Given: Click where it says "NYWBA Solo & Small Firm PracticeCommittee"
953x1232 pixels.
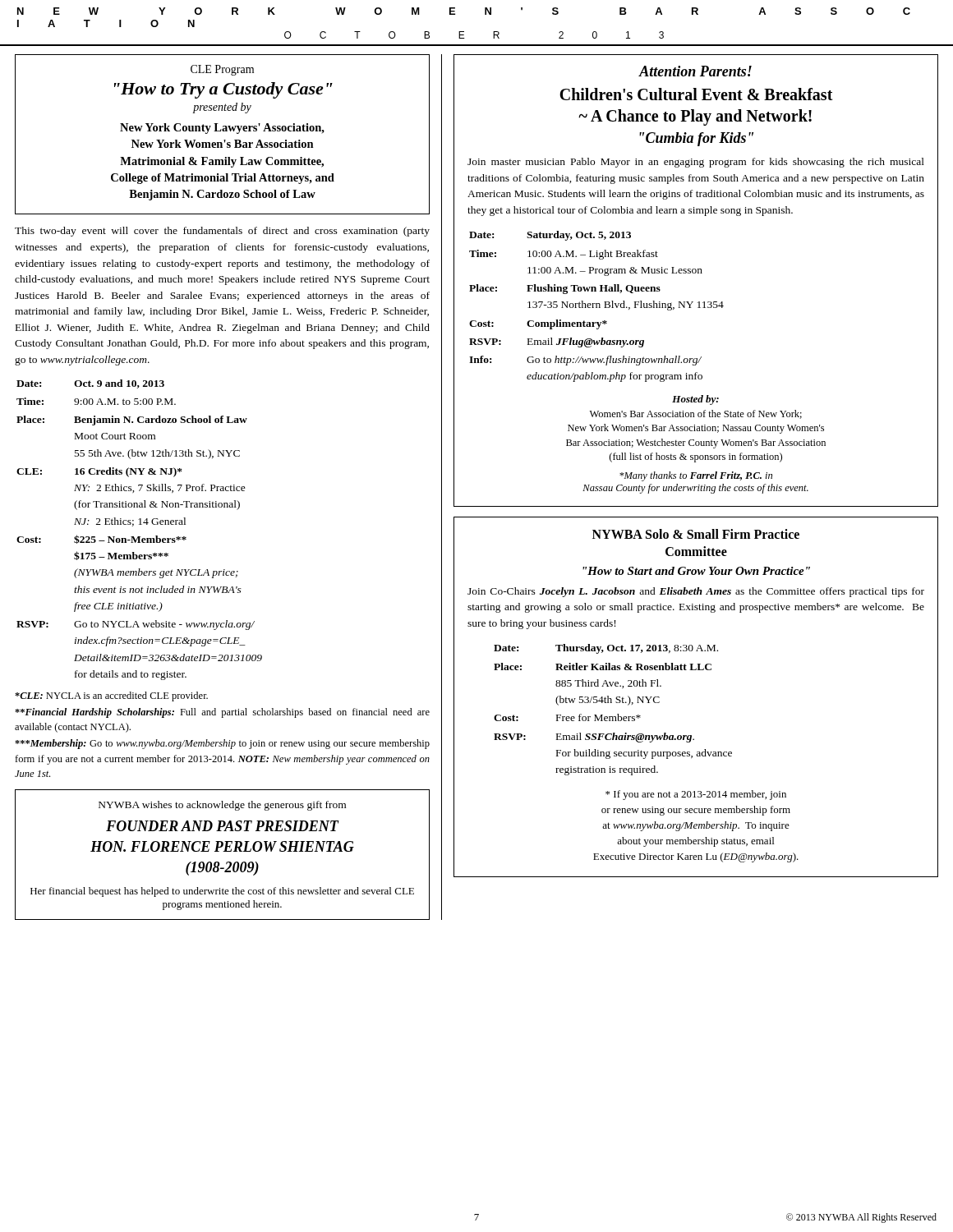Looking at the screenshot, I should tap(696, 543).
